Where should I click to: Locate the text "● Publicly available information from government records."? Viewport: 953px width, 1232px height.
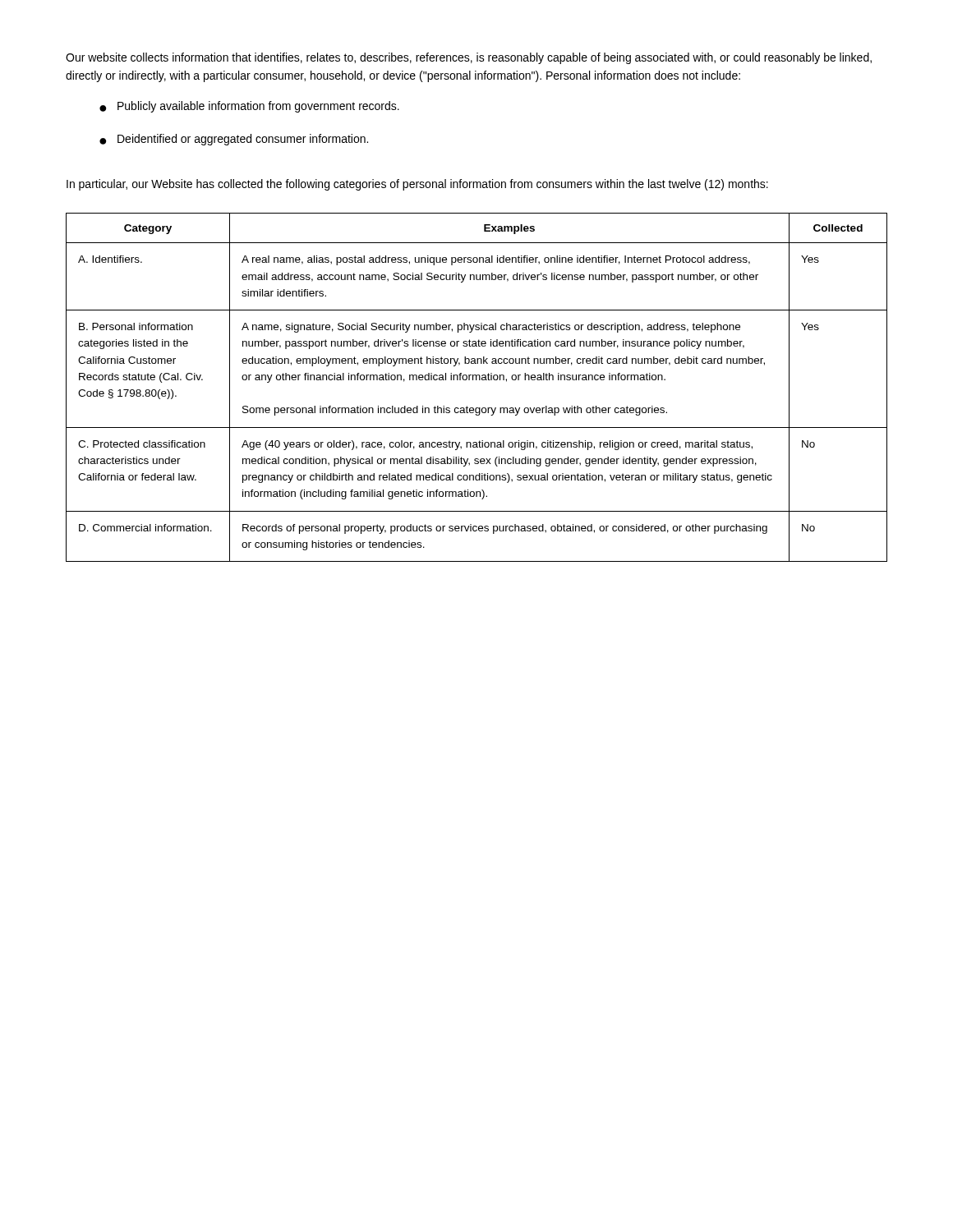[249, 107]
